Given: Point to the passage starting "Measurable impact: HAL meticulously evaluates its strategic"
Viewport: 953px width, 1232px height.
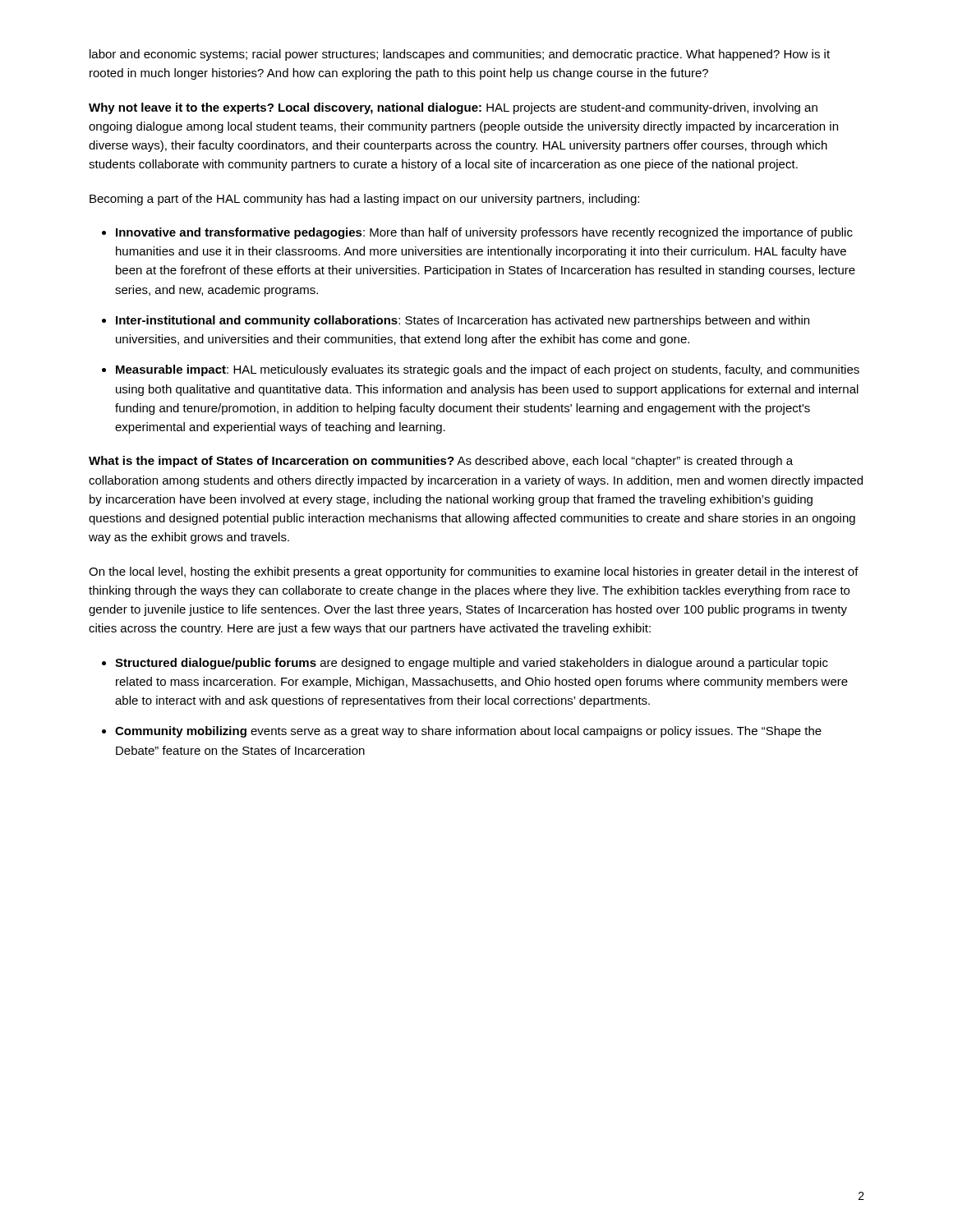Looking at the screenshot, I should pos(487,398).
